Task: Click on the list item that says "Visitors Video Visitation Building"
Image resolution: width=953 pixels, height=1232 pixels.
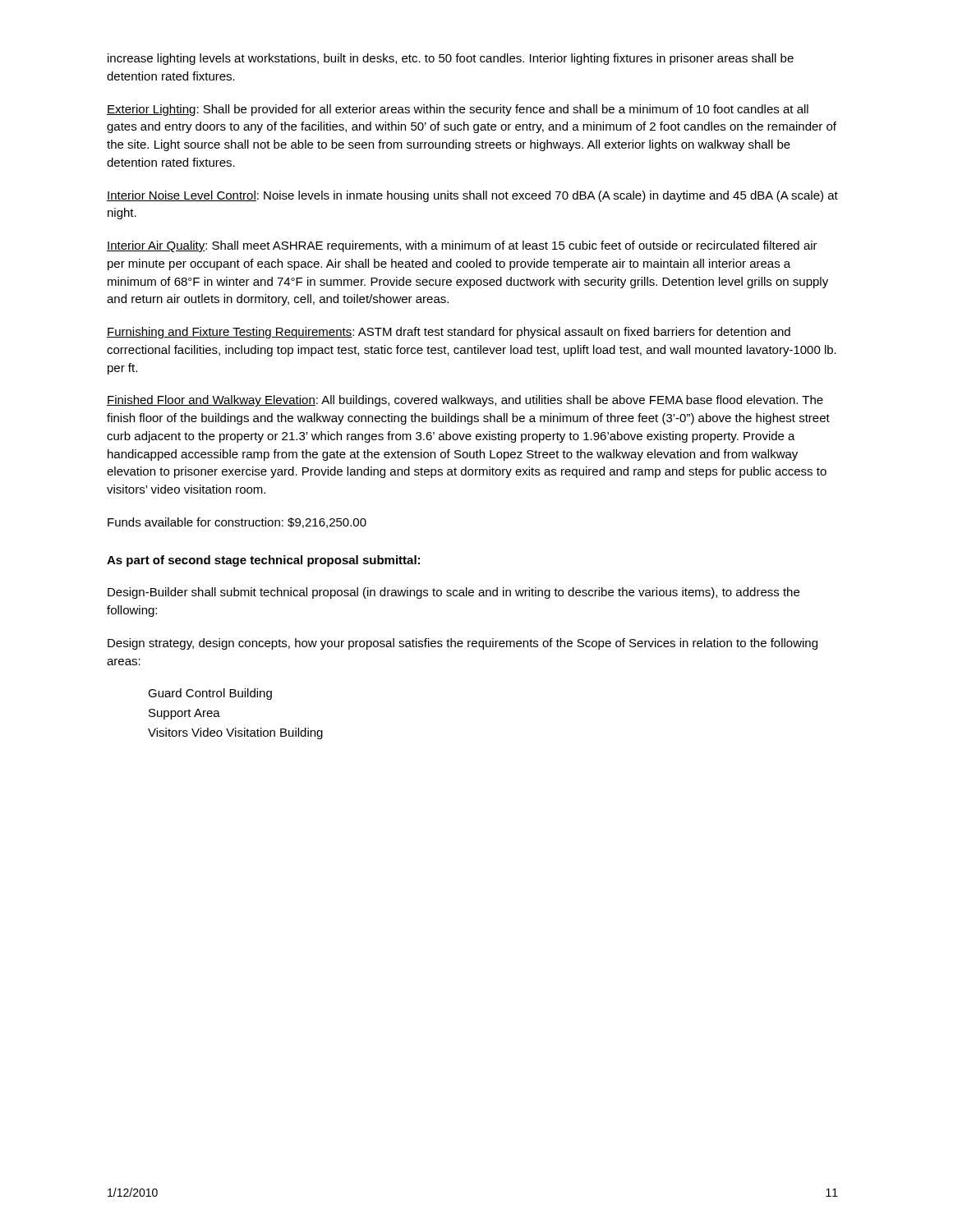Action: tap(236, 732)
